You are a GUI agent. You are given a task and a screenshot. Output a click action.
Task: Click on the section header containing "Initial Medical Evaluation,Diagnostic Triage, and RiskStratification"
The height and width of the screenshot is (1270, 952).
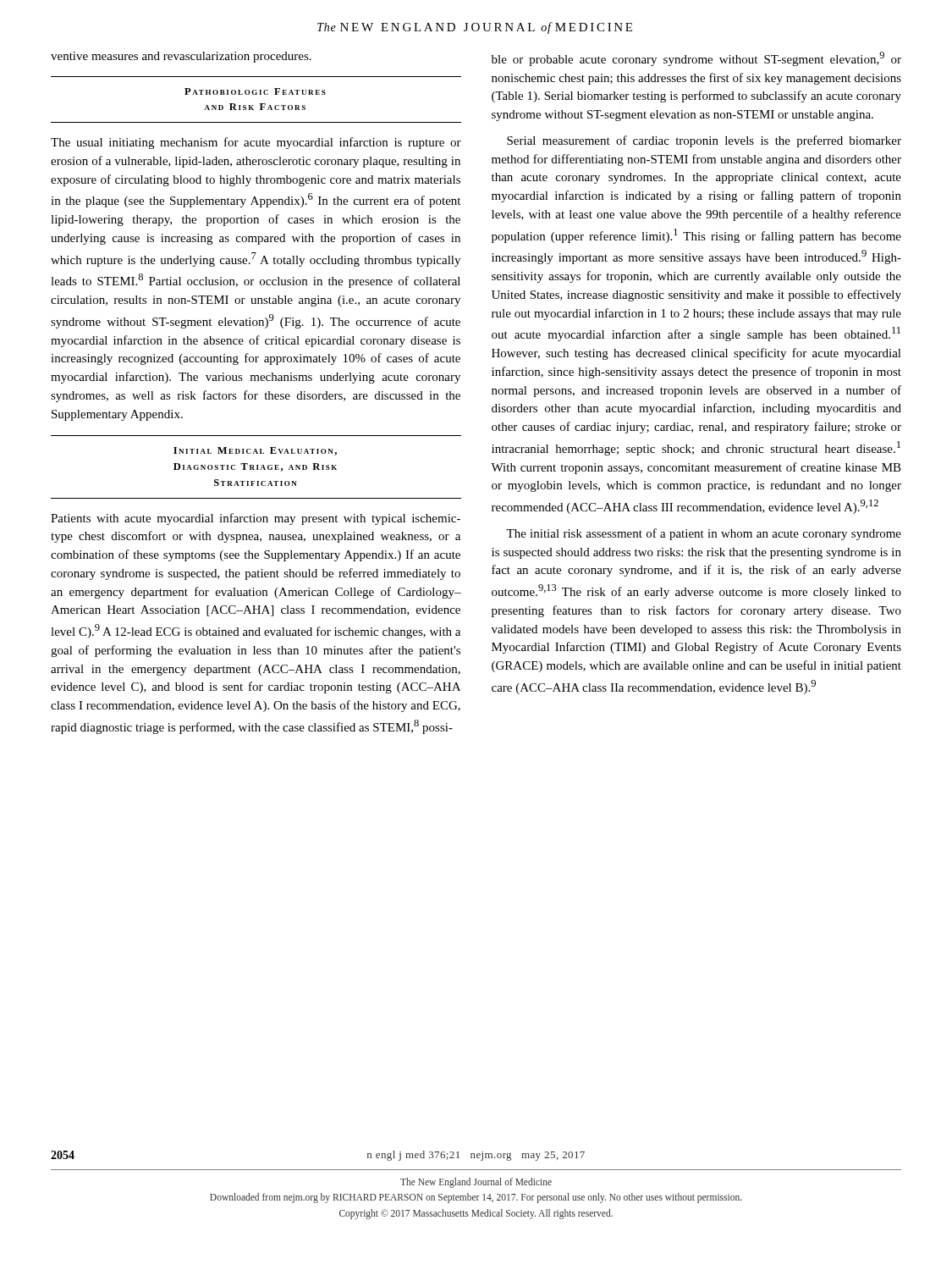click(256, 467)
